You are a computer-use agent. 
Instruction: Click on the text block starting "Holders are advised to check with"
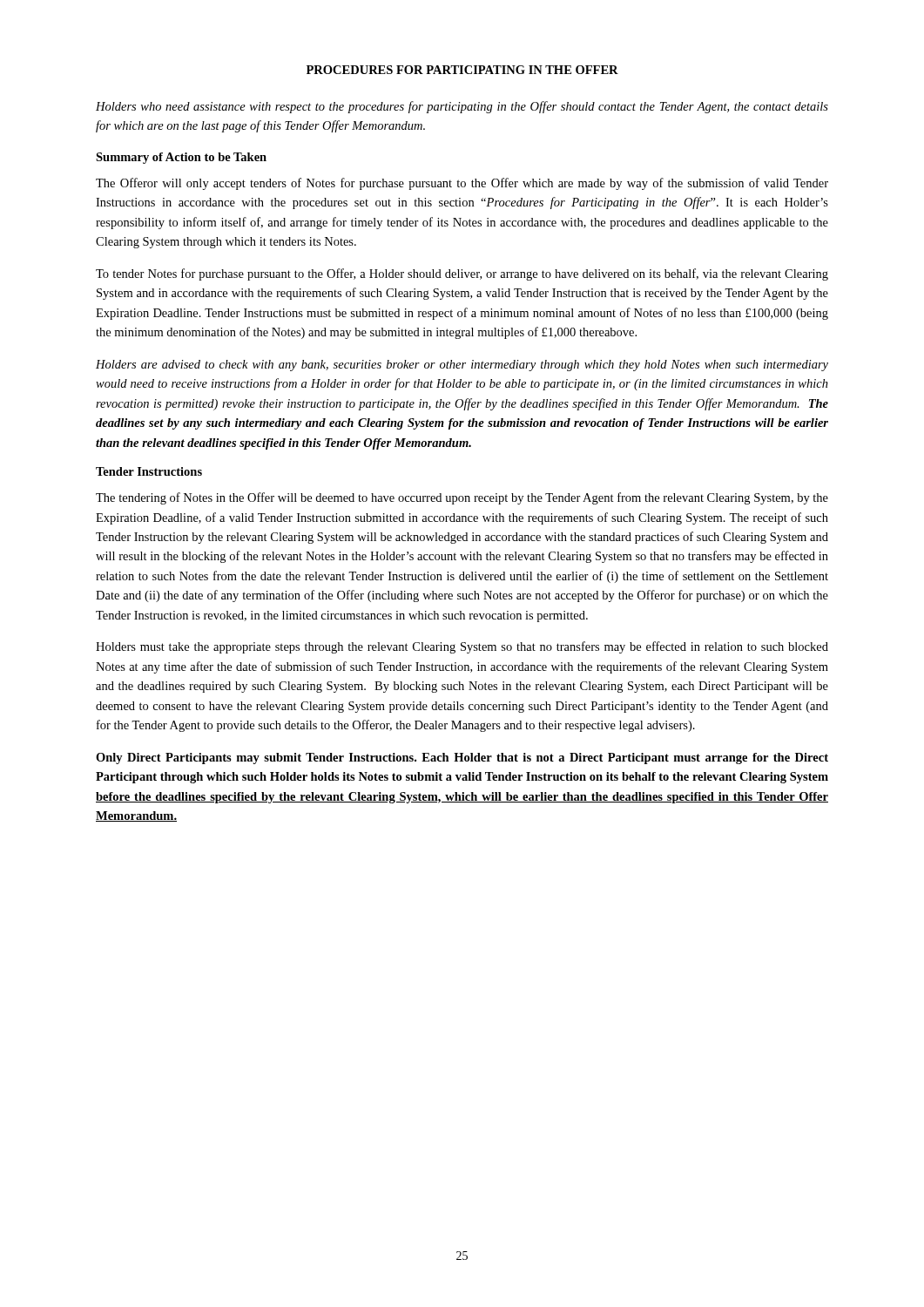[x=462, y=403]
